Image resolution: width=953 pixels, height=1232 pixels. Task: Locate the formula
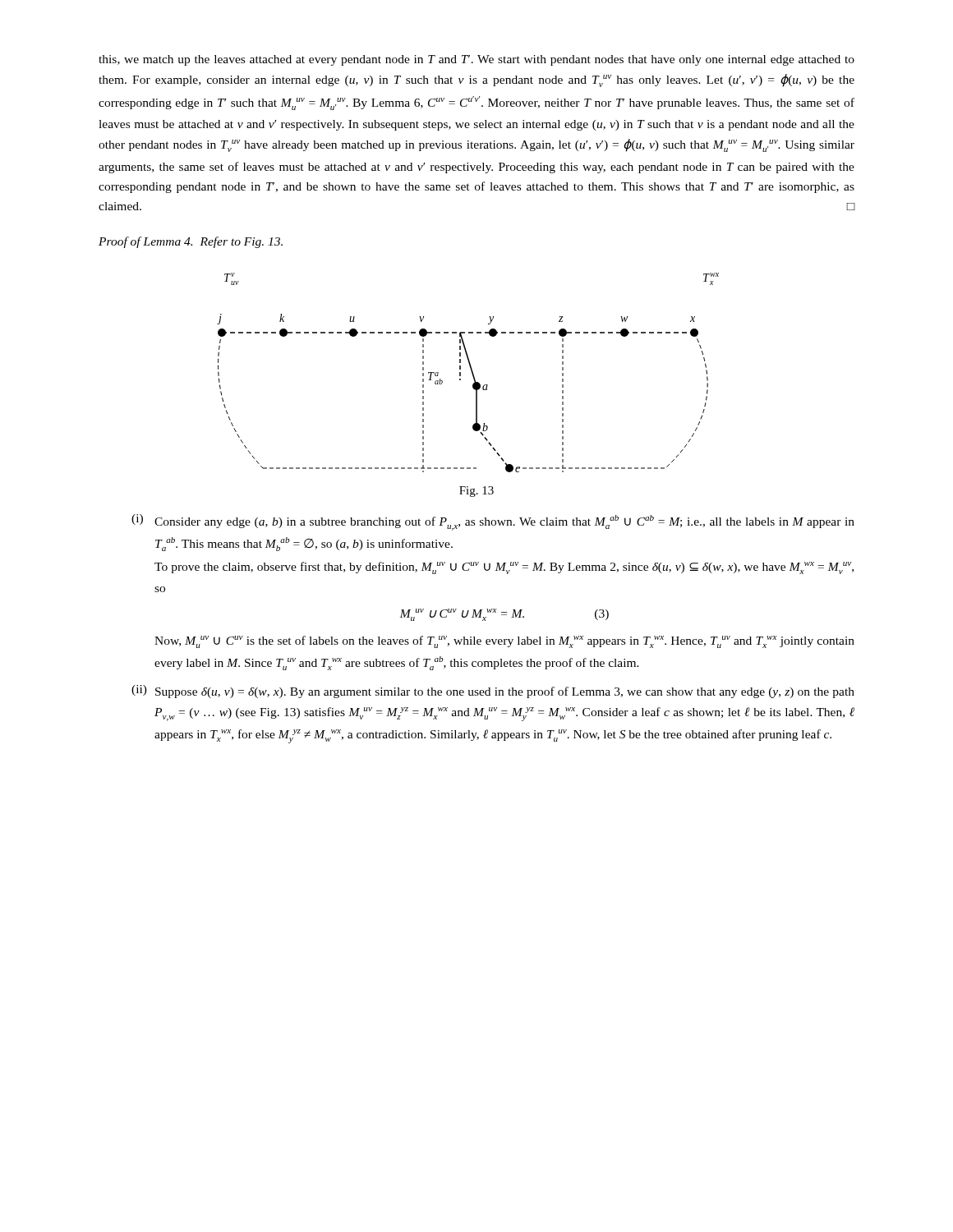(x=504, y=614)
